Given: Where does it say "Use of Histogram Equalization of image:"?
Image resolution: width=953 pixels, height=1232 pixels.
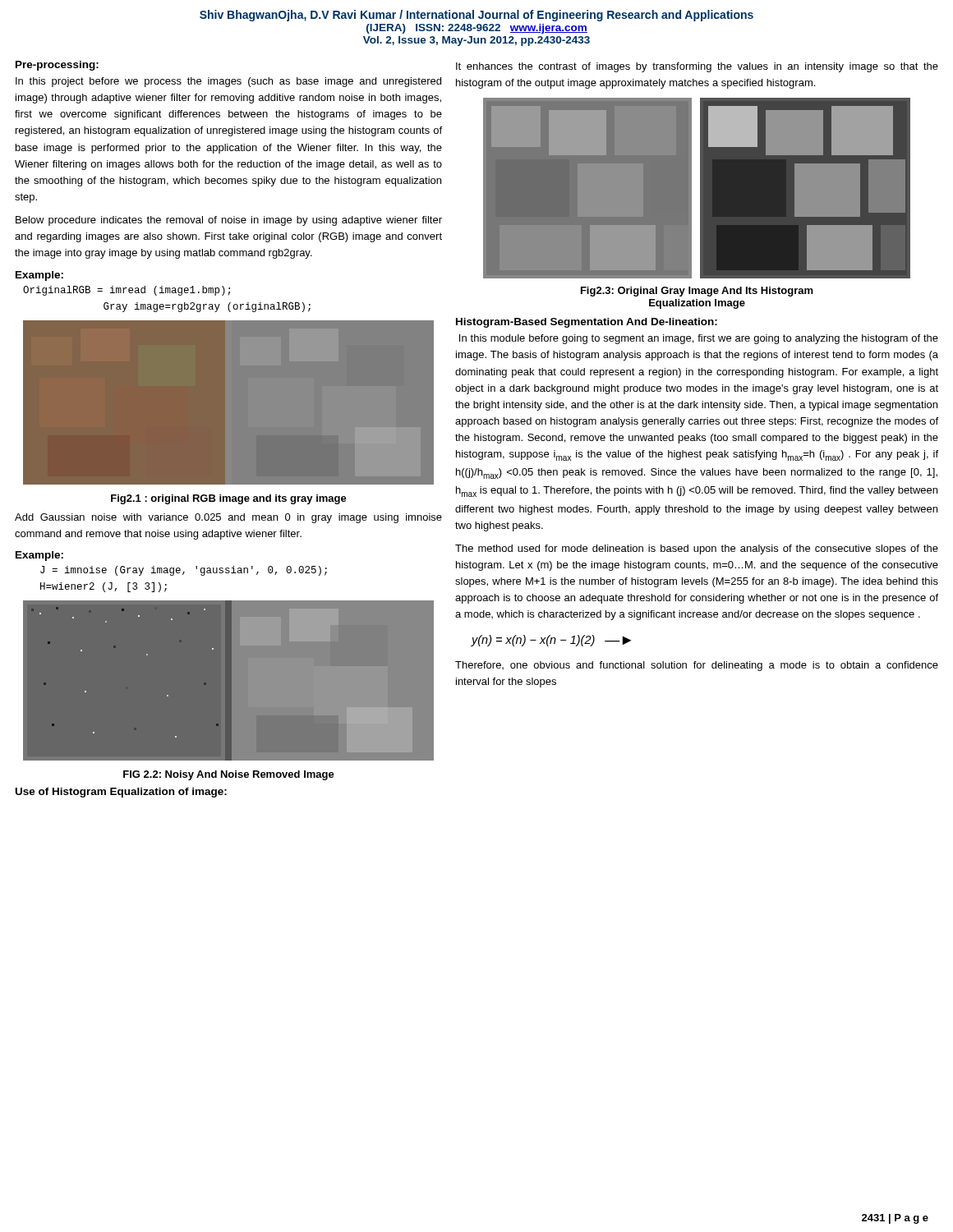Looking at the screenshot, I should point(121,791).
